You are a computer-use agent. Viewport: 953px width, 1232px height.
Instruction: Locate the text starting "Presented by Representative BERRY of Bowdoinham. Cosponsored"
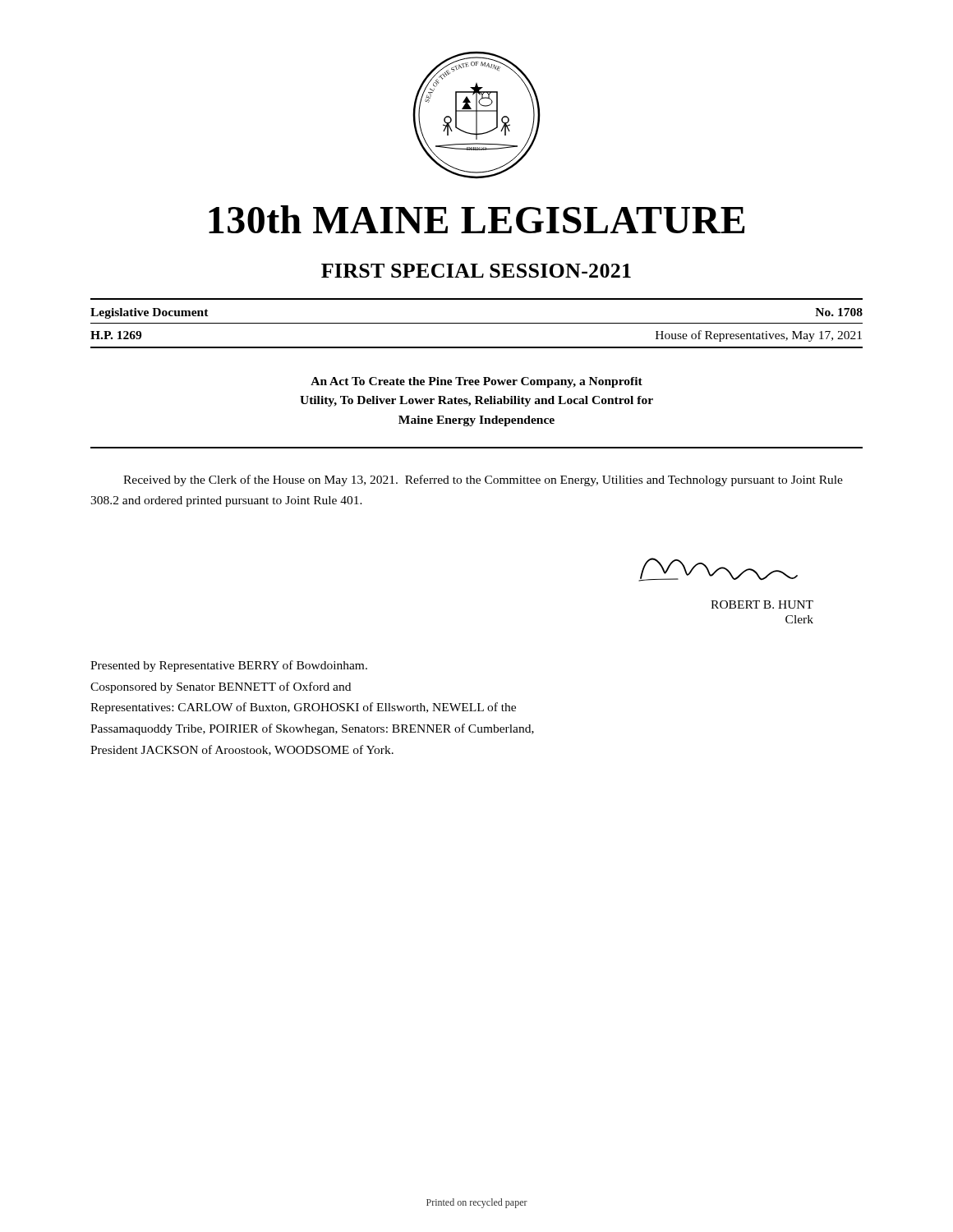coord(312,707)
